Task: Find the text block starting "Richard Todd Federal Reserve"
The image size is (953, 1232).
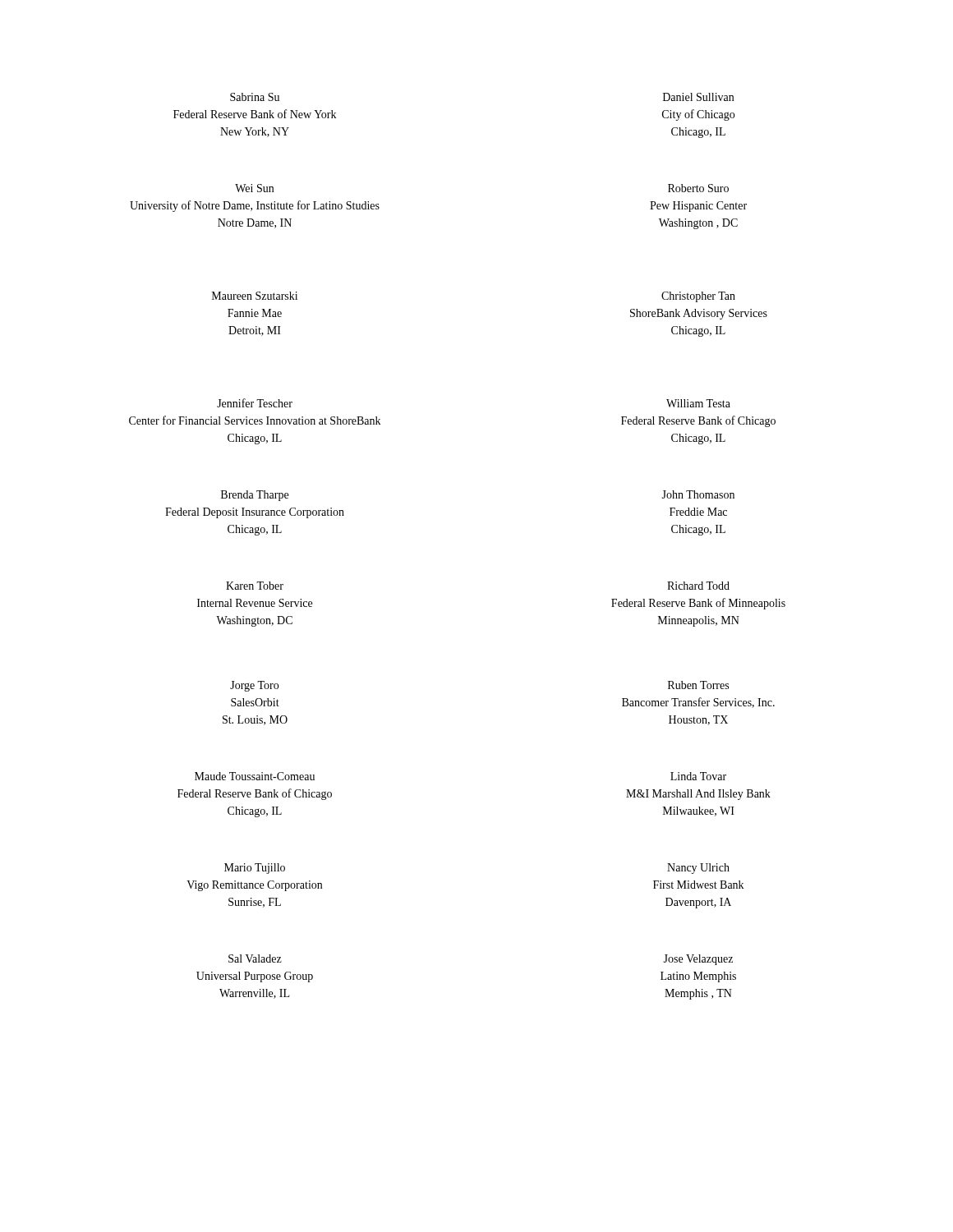Action: tap(698, 603)
